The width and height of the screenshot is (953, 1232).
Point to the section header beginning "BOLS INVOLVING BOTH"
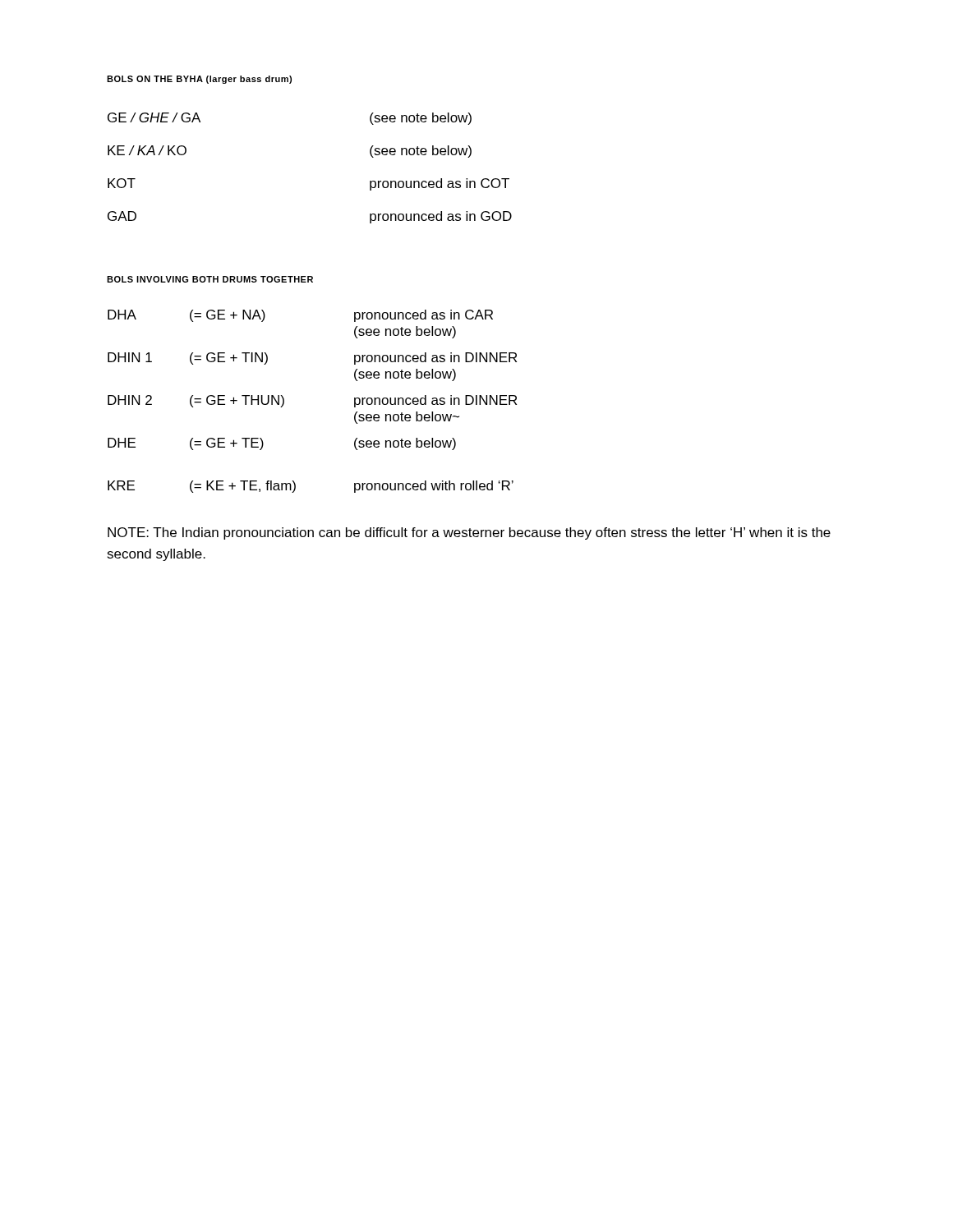tap(210, 279)
